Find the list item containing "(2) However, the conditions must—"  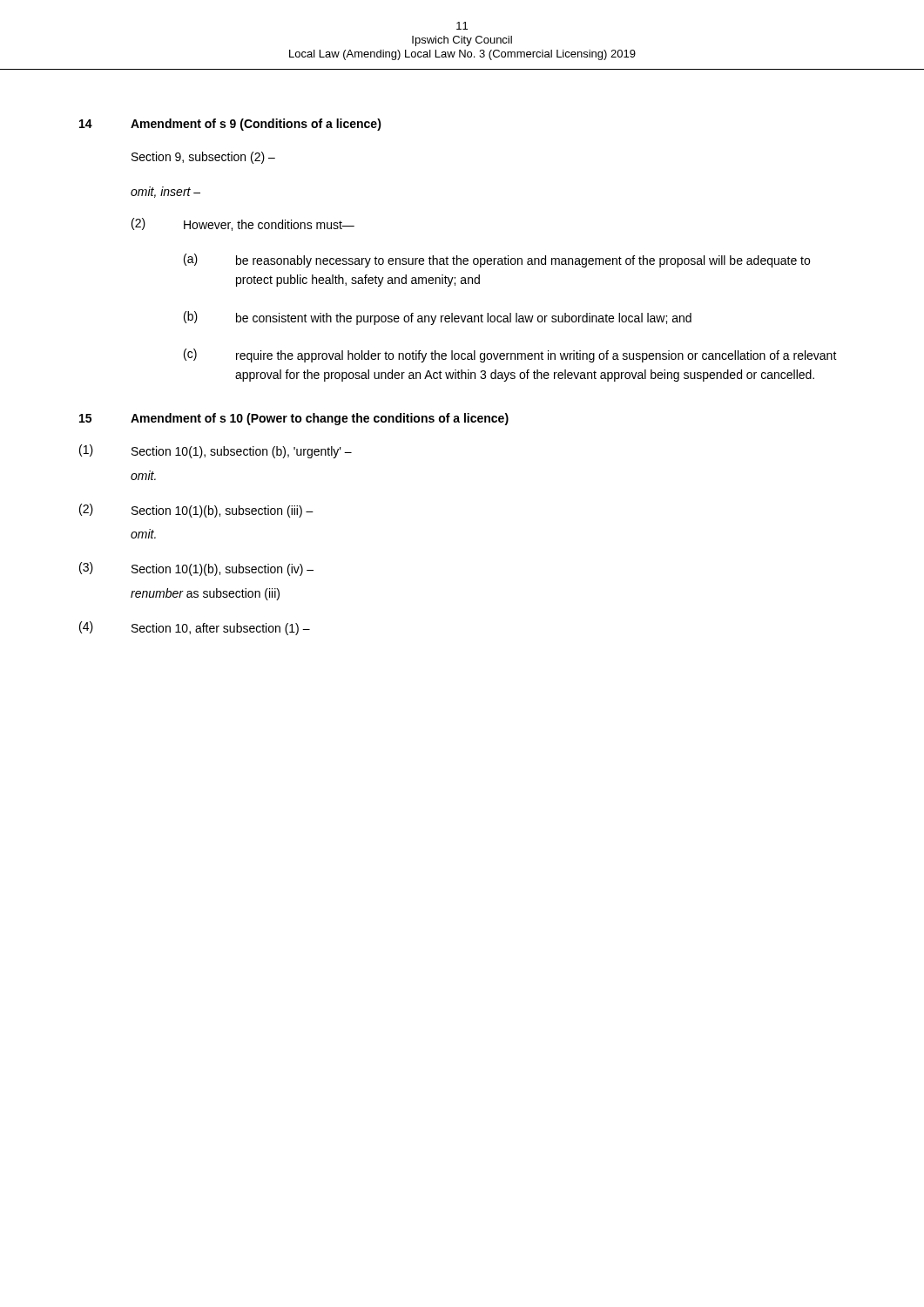click(243, 224)
